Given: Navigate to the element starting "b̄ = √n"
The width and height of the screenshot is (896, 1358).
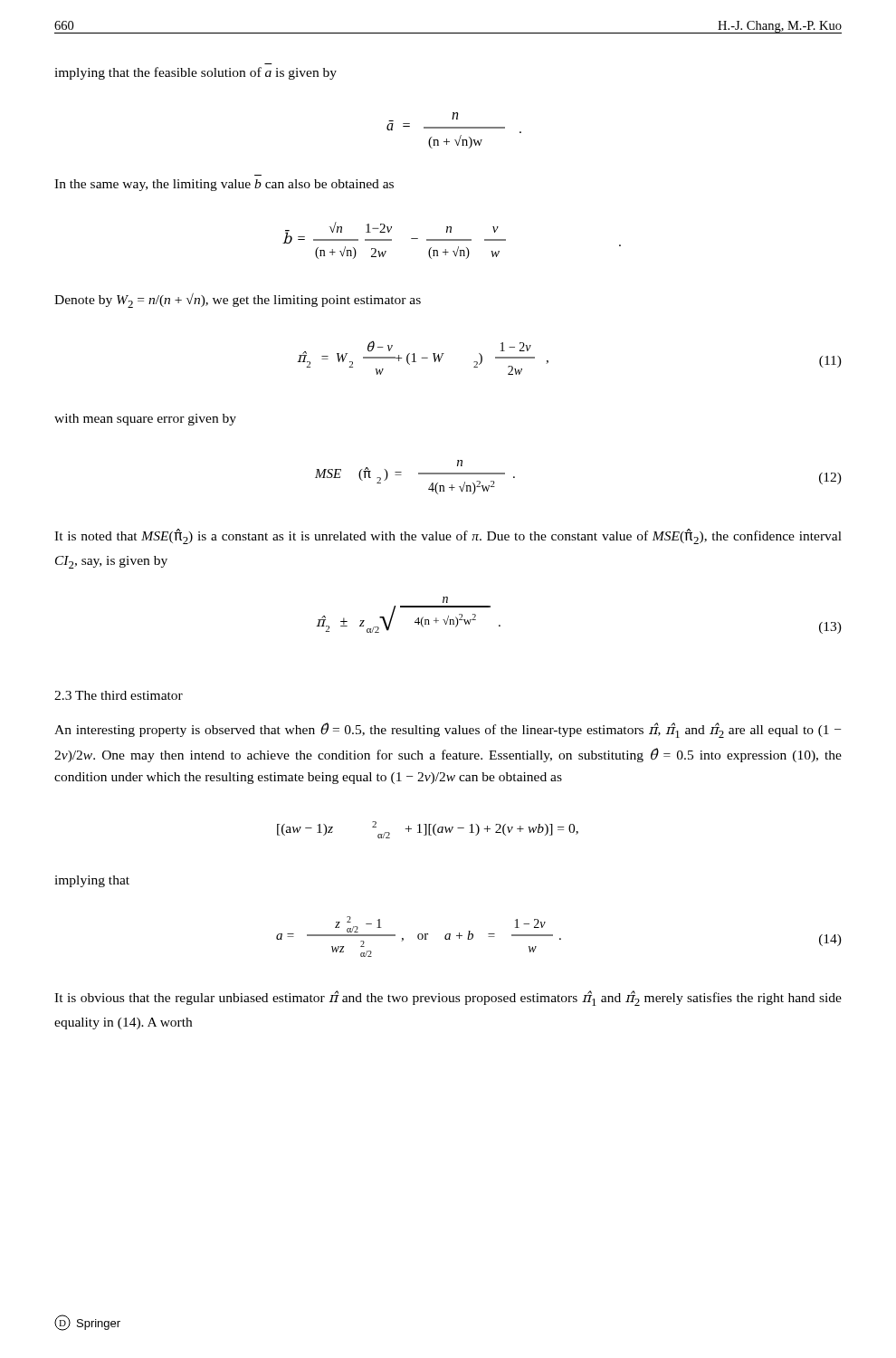Looking at the screenshot, I should pyautogui.click(x=448, y=242).
